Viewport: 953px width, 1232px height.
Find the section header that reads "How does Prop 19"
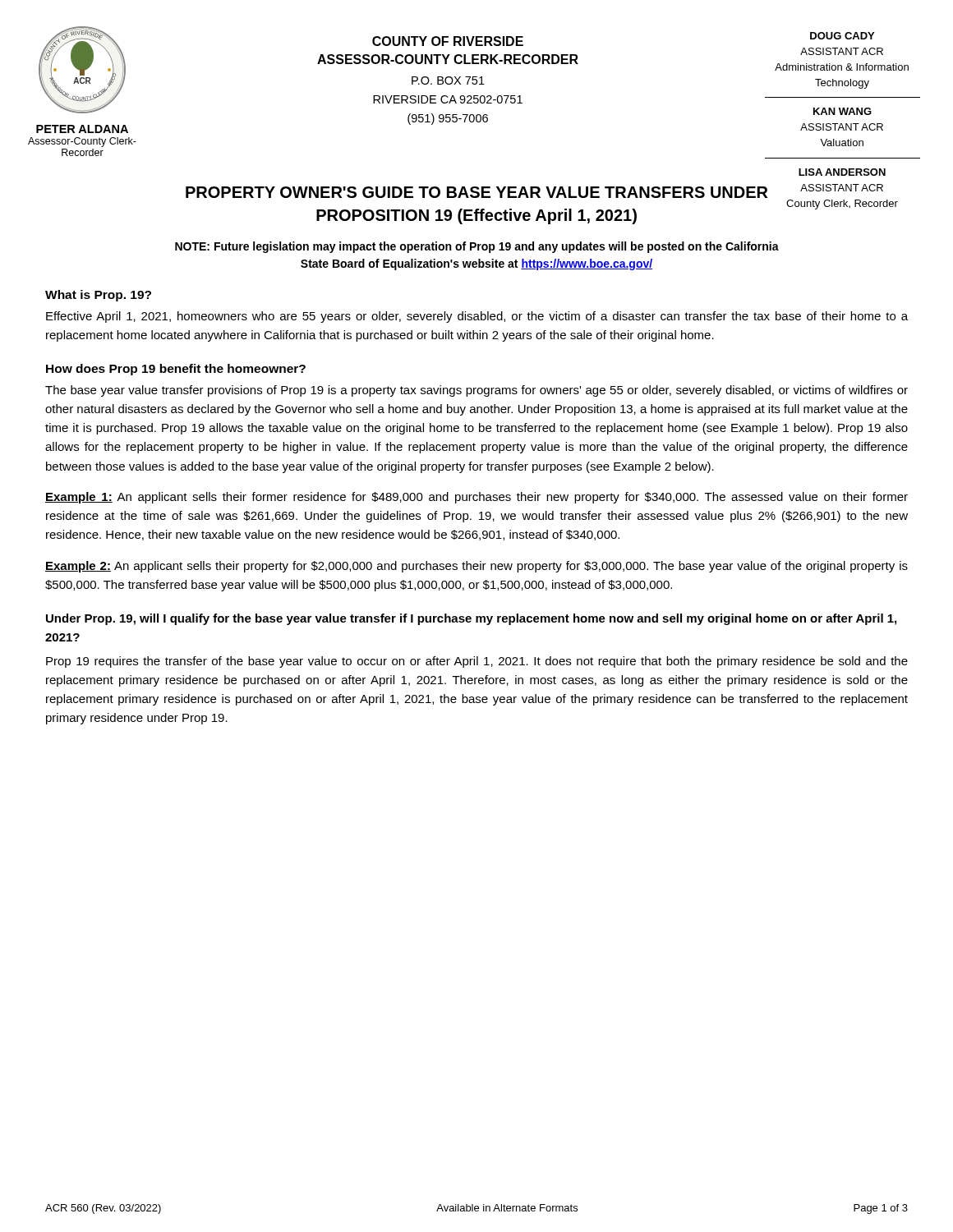point(176,368)
